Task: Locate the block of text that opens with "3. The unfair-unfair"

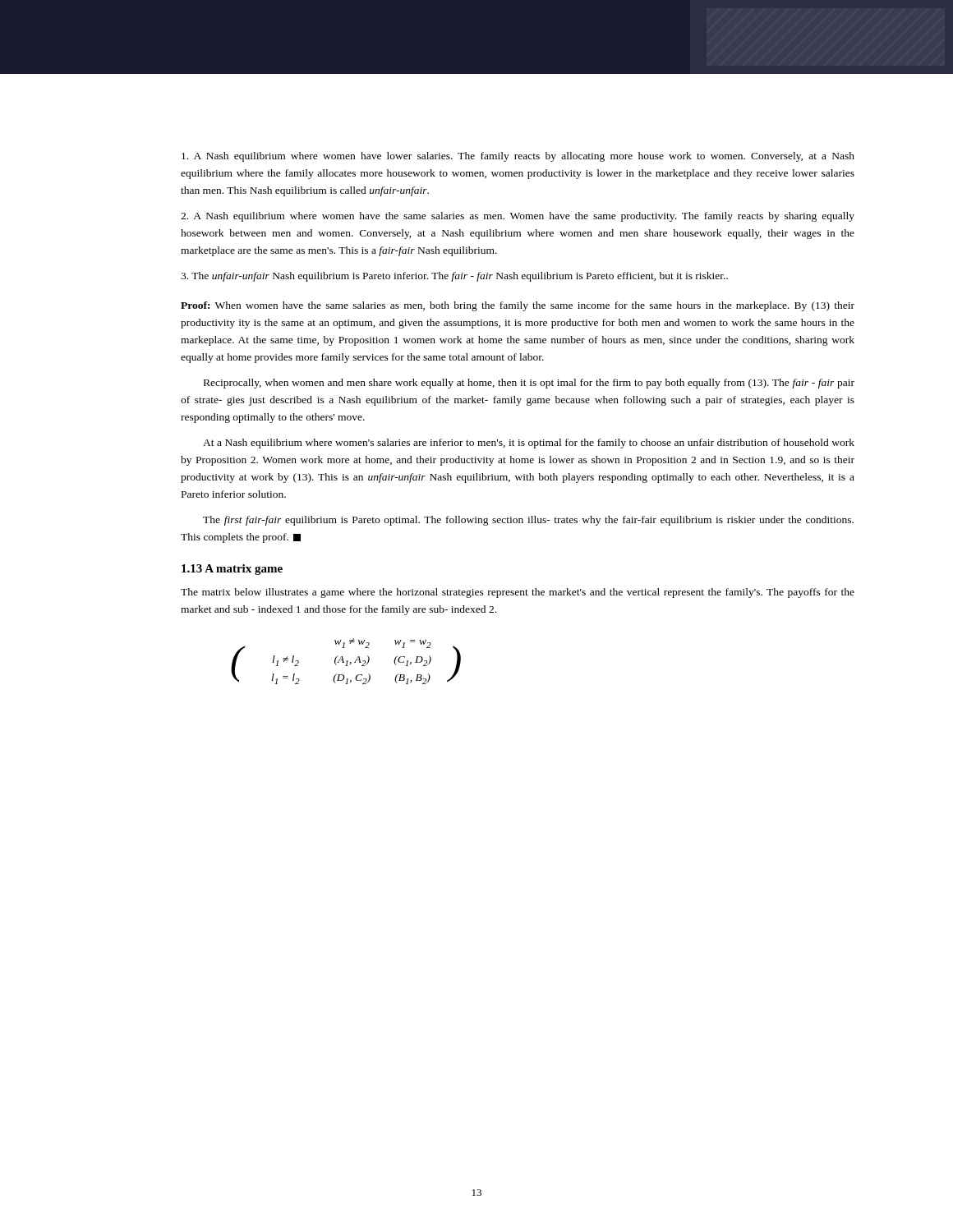Action: pos(518,276)
